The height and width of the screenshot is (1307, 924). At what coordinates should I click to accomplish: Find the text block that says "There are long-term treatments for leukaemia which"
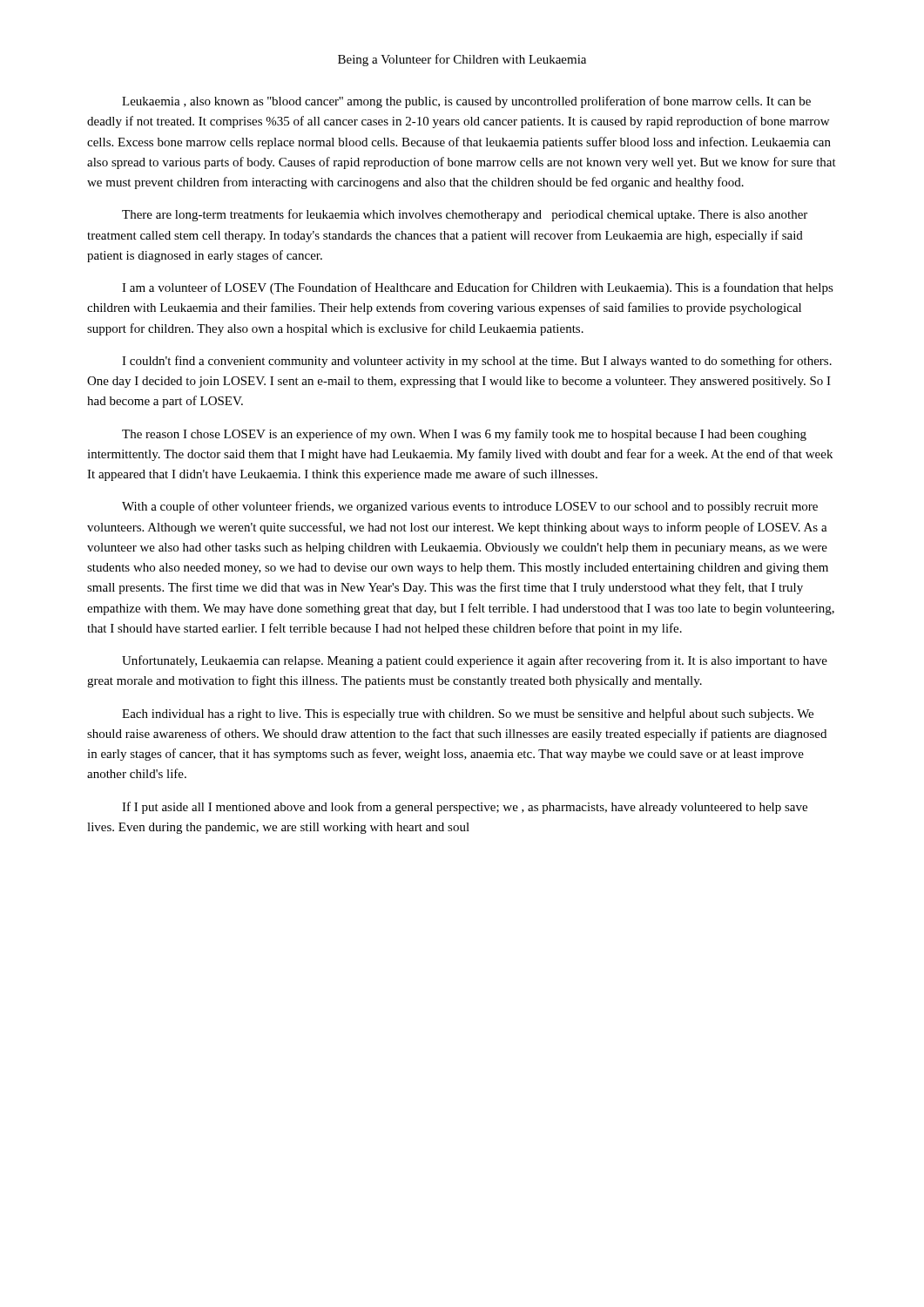447,235
